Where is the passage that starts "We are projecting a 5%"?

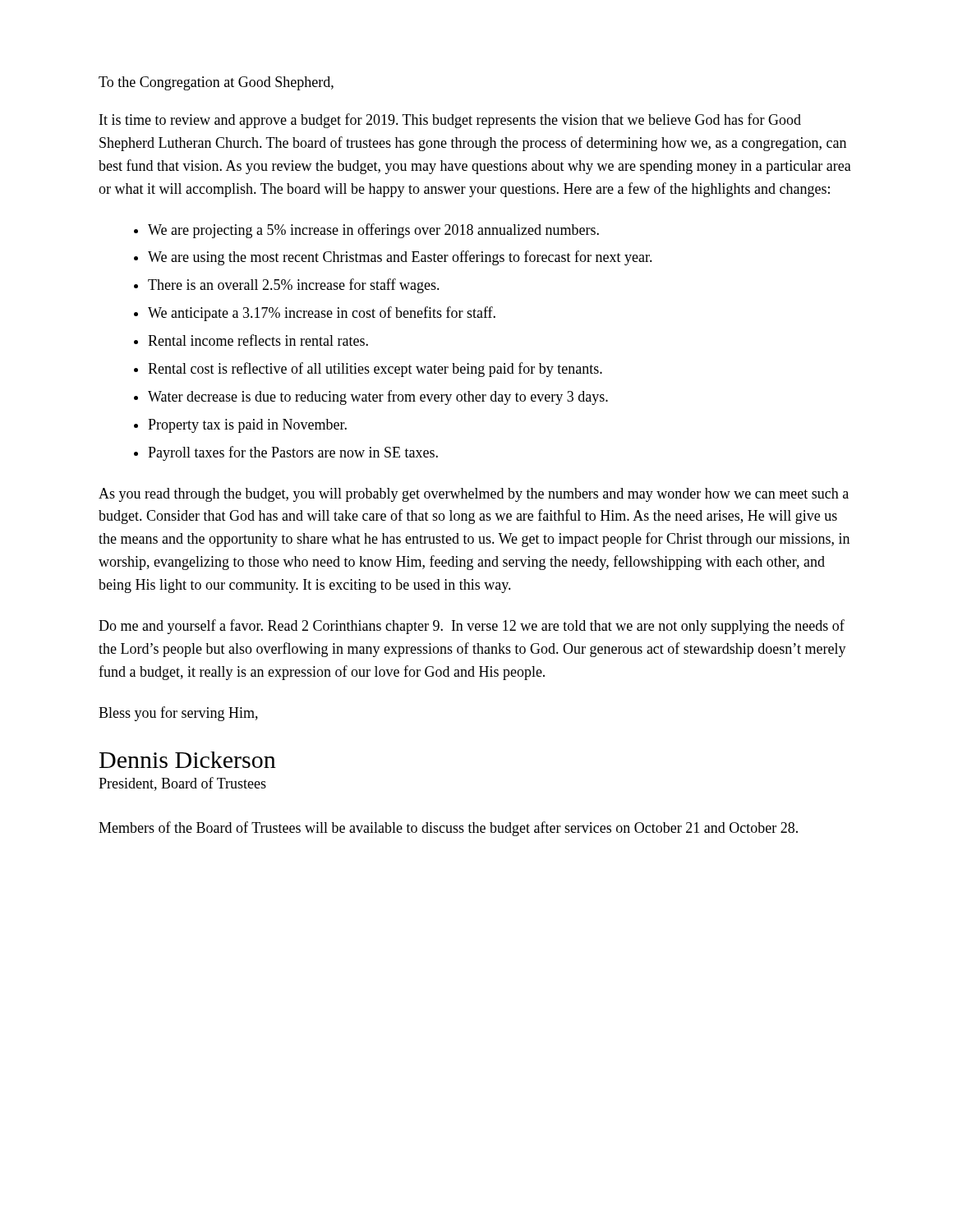coord(374,230)
